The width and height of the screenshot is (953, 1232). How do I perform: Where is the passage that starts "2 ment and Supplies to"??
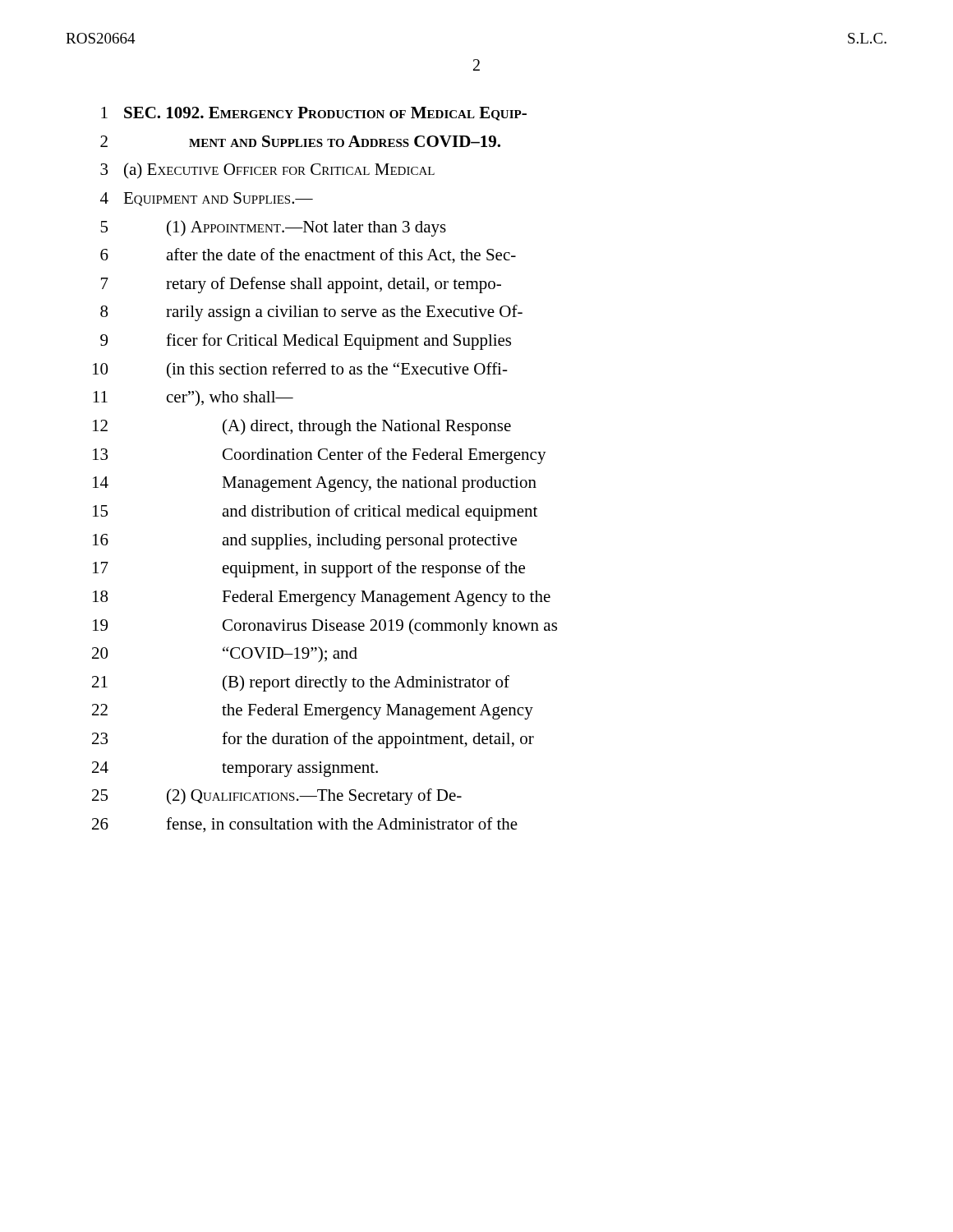click(476, 141)
